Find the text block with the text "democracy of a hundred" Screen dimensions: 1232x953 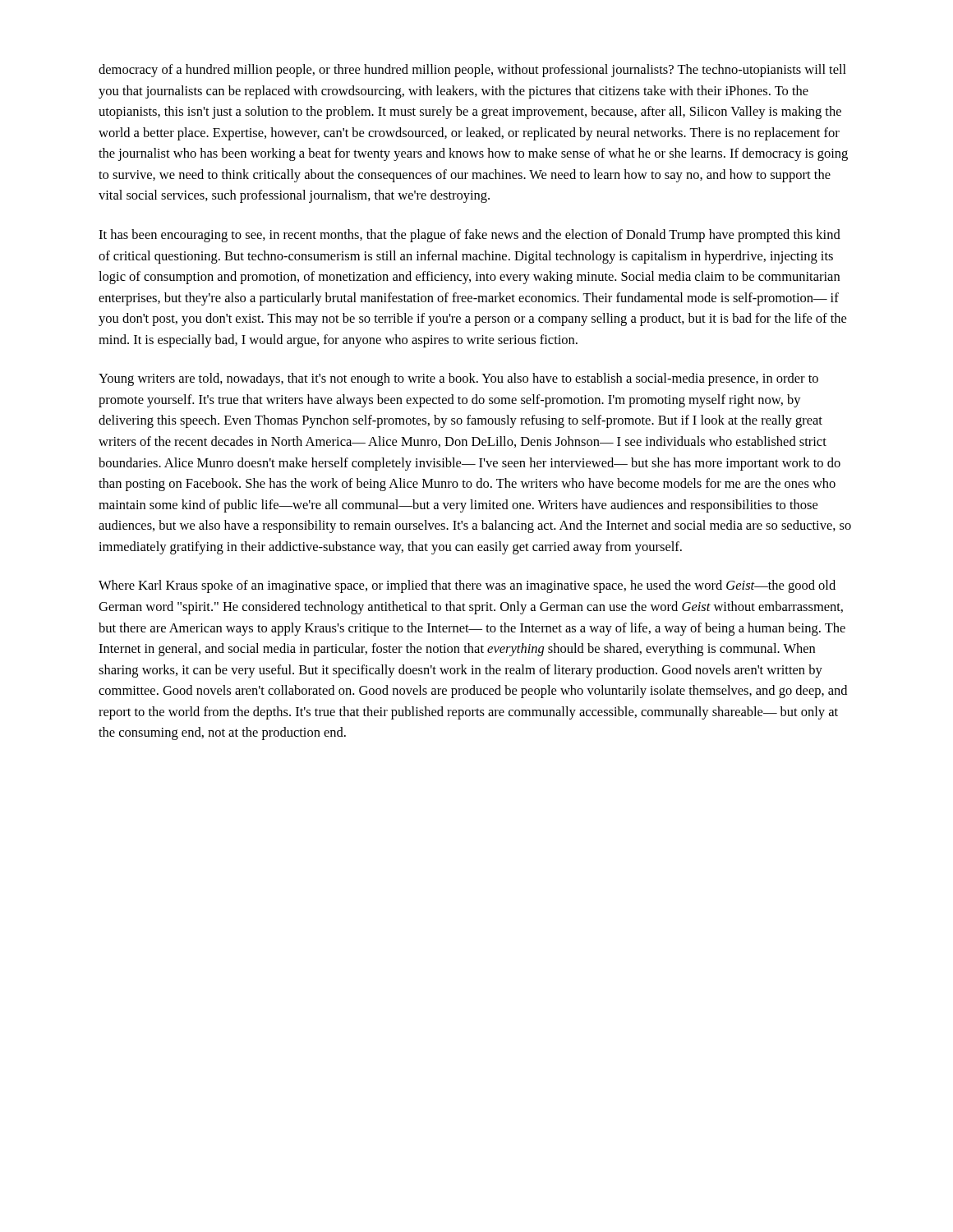click(476, 133)
